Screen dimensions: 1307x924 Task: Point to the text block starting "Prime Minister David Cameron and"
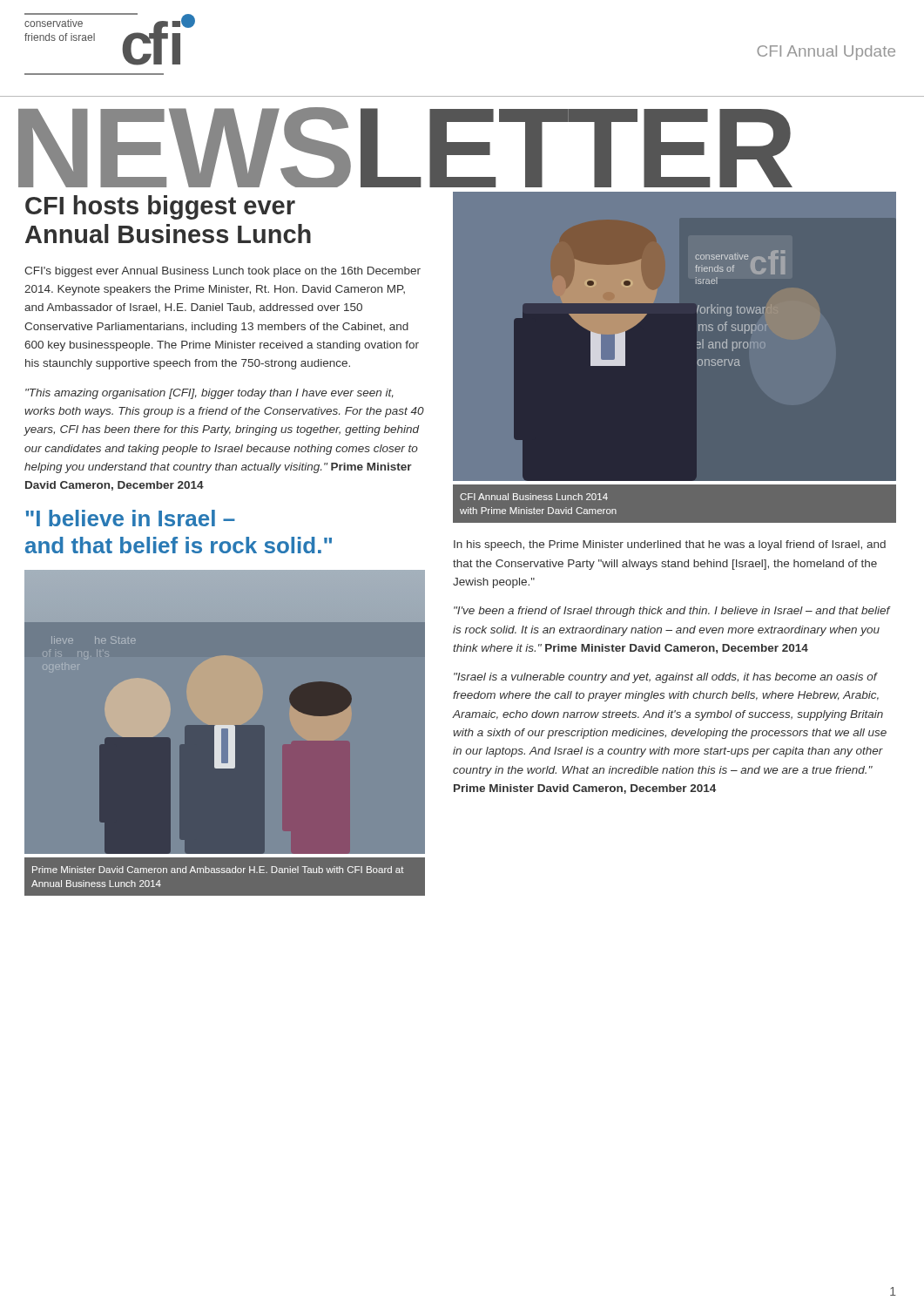coord(217,877)
